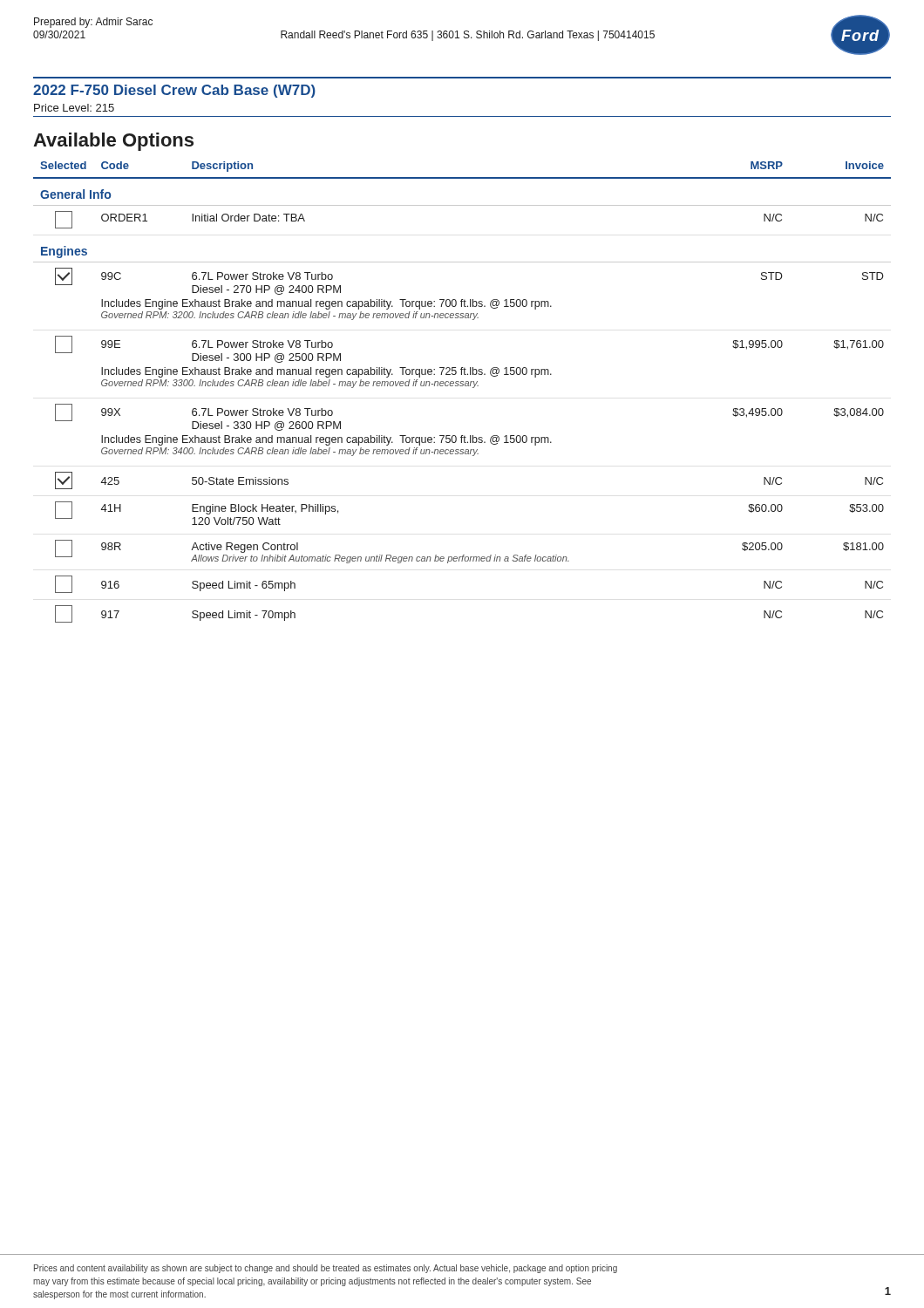Find the title with the text "2022 F-750 Diesel Crew Cab"
924x1308 pixels.
click(x=174, y=90)
